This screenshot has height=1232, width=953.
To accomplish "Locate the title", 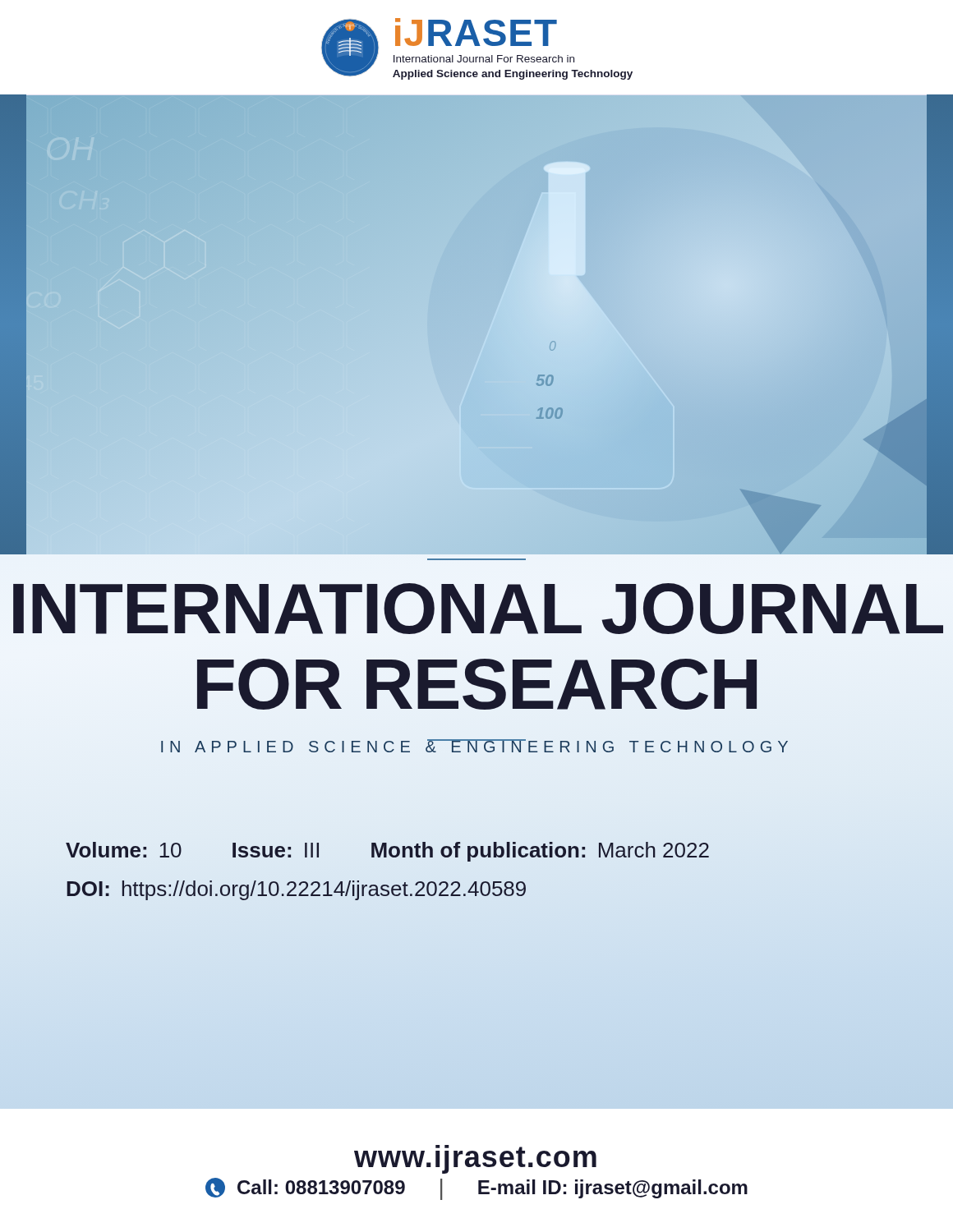I will [x=476, y=664].
